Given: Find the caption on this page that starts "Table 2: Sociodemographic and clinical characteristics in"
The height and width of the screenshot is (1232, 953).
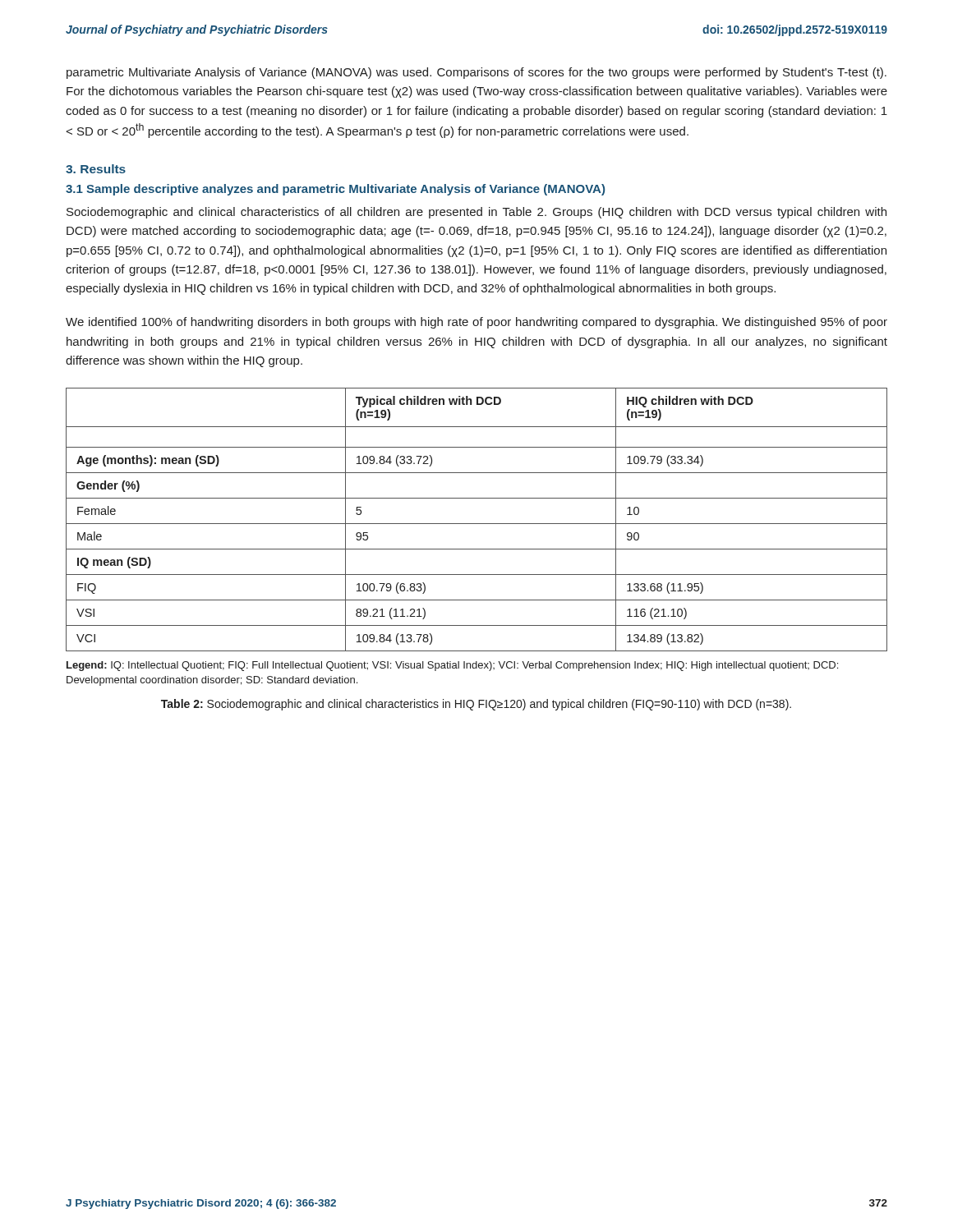Looking at the screenshot, I should tap(476, 704).
